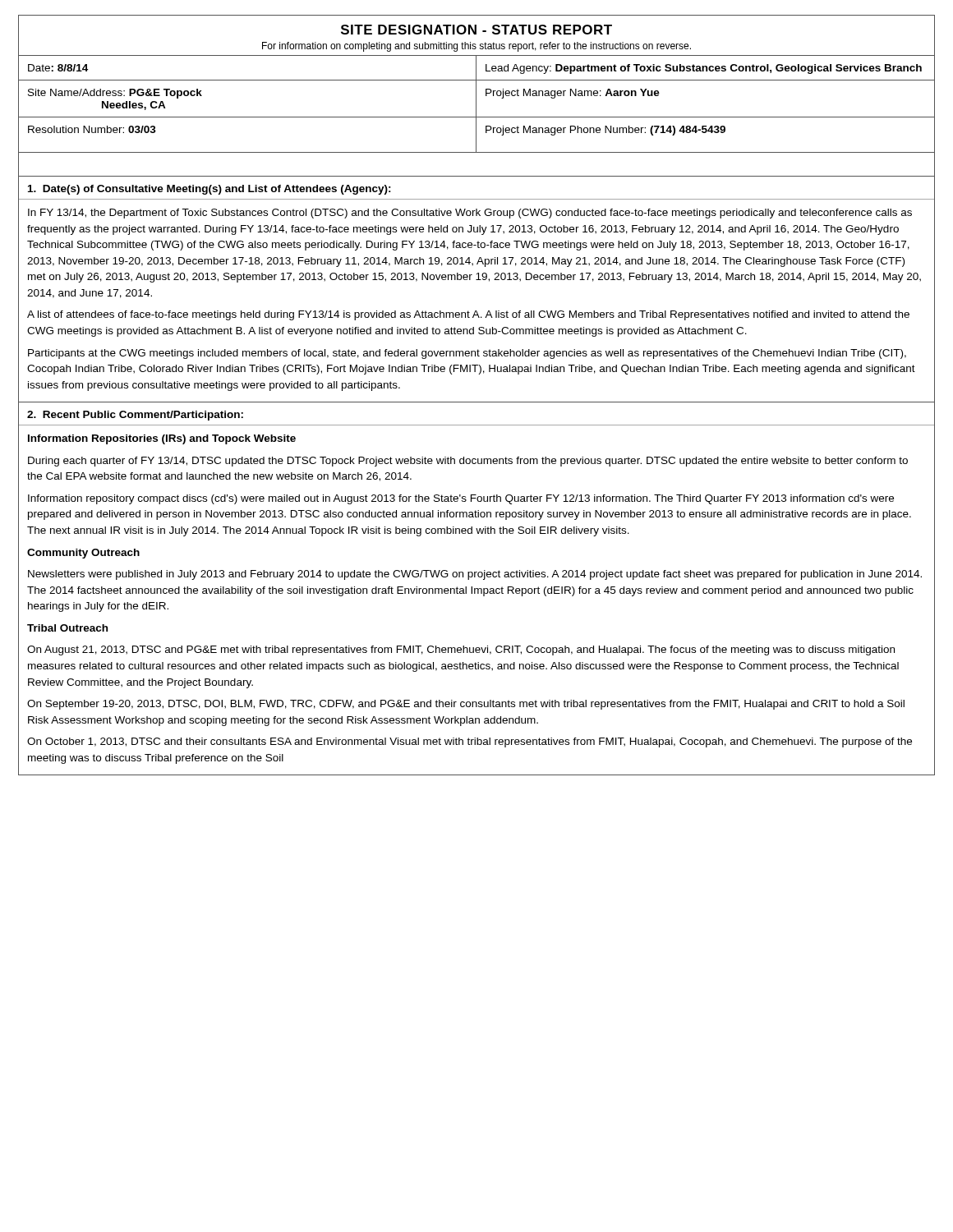Navigate to the text starting "Tribal Outreach On August 21, 2013,"
This screenshot has height=1232, width=953.
pyautogui.click(x=476, y=693)
